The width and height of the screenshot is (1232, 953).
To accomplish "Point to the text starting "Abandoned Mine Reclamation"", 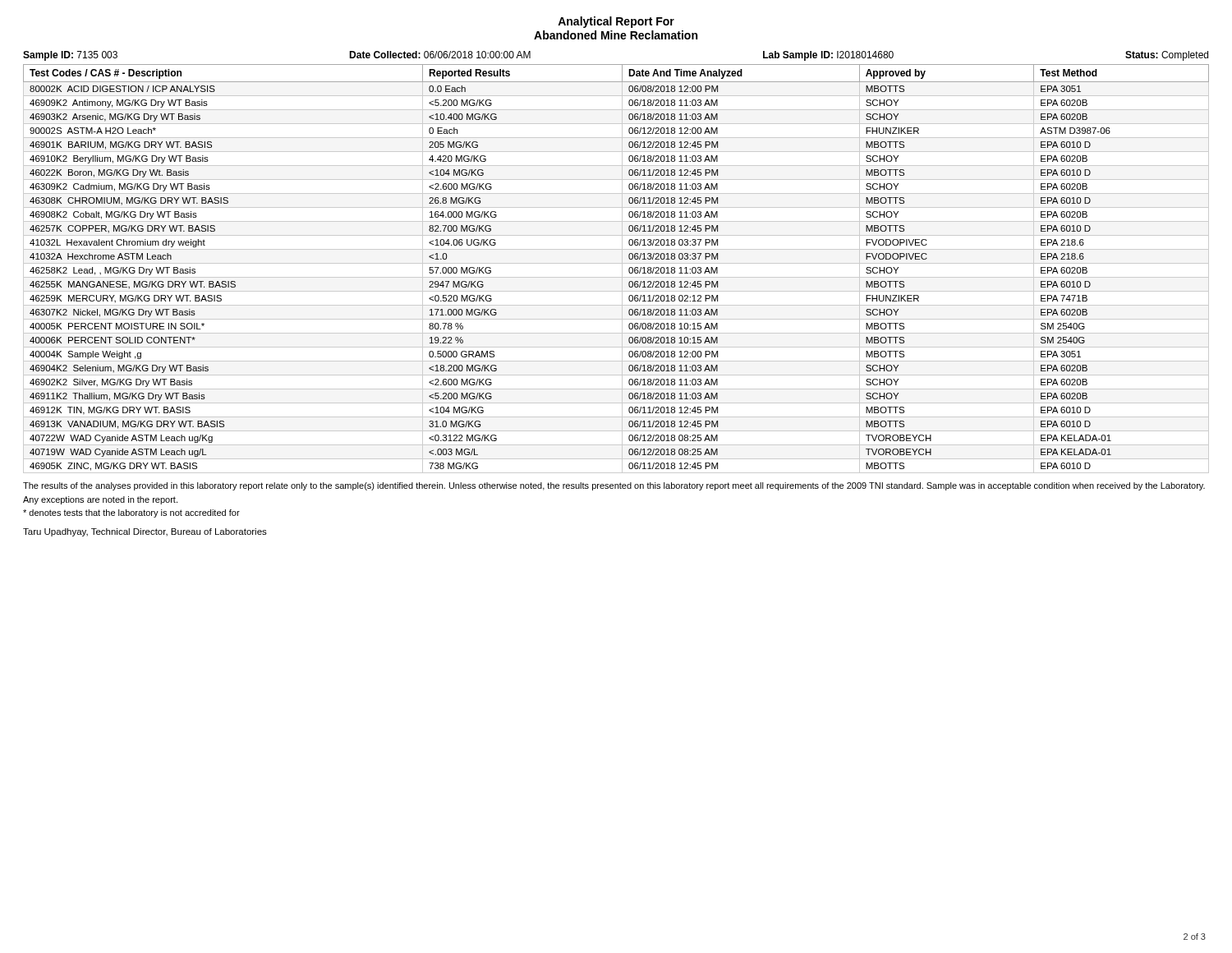I will click(616, 35).
